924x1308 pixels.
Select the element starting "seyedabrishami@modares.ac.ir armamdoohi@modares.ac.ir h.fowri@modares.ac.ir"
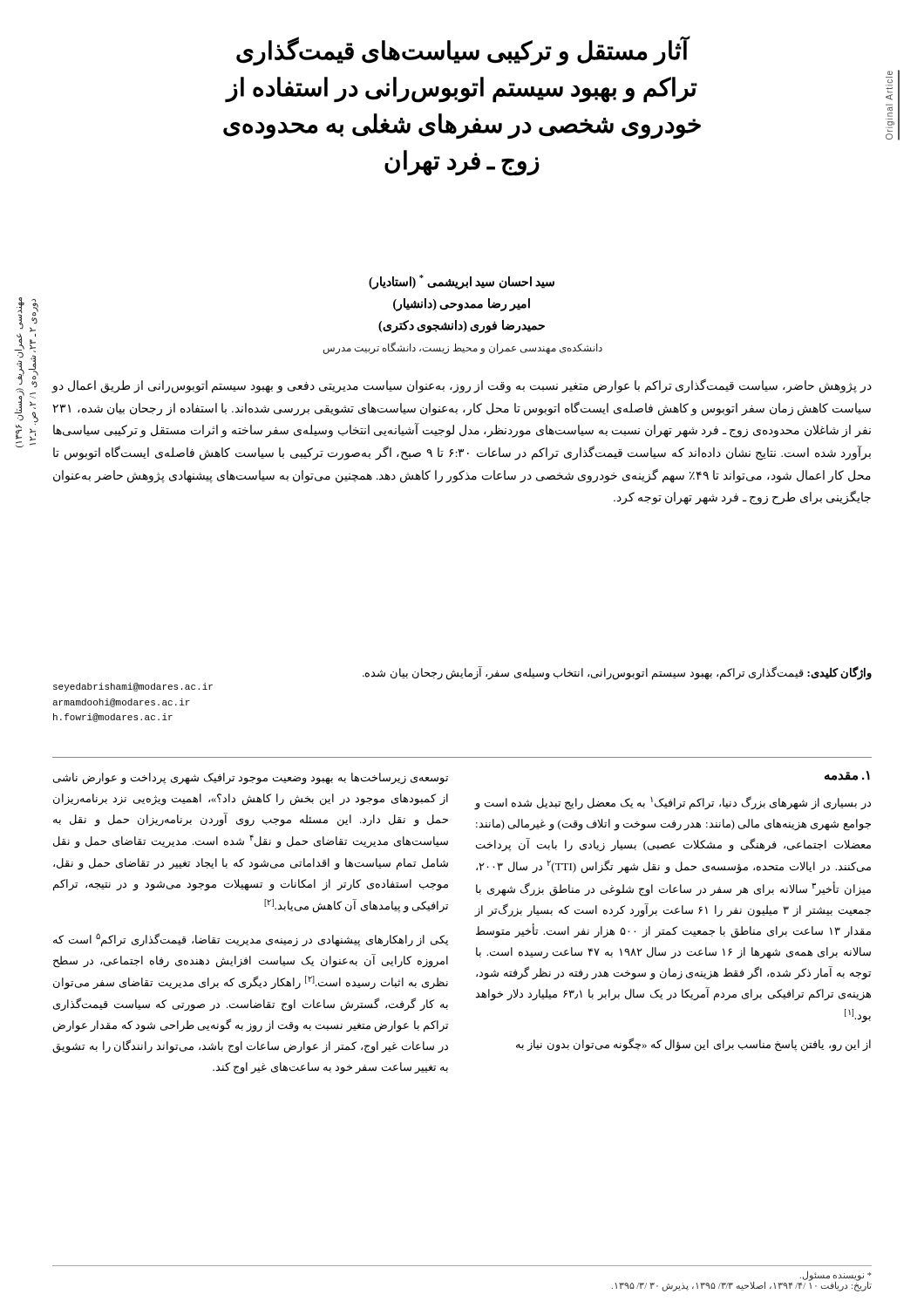click(x=133, y=703)
